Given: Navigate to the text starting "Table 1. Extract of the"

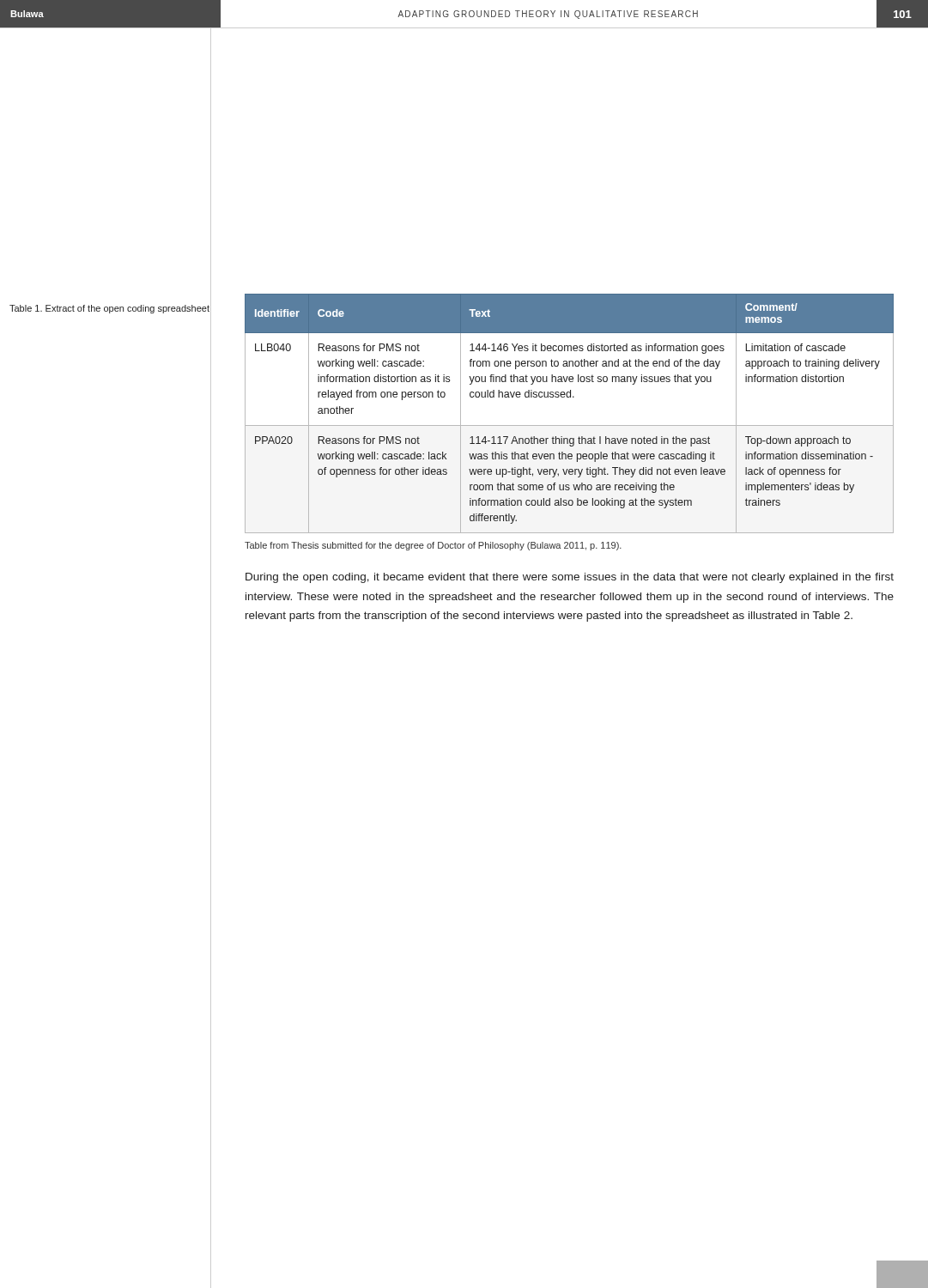Looking at the screenshot, I should (109, 308).
